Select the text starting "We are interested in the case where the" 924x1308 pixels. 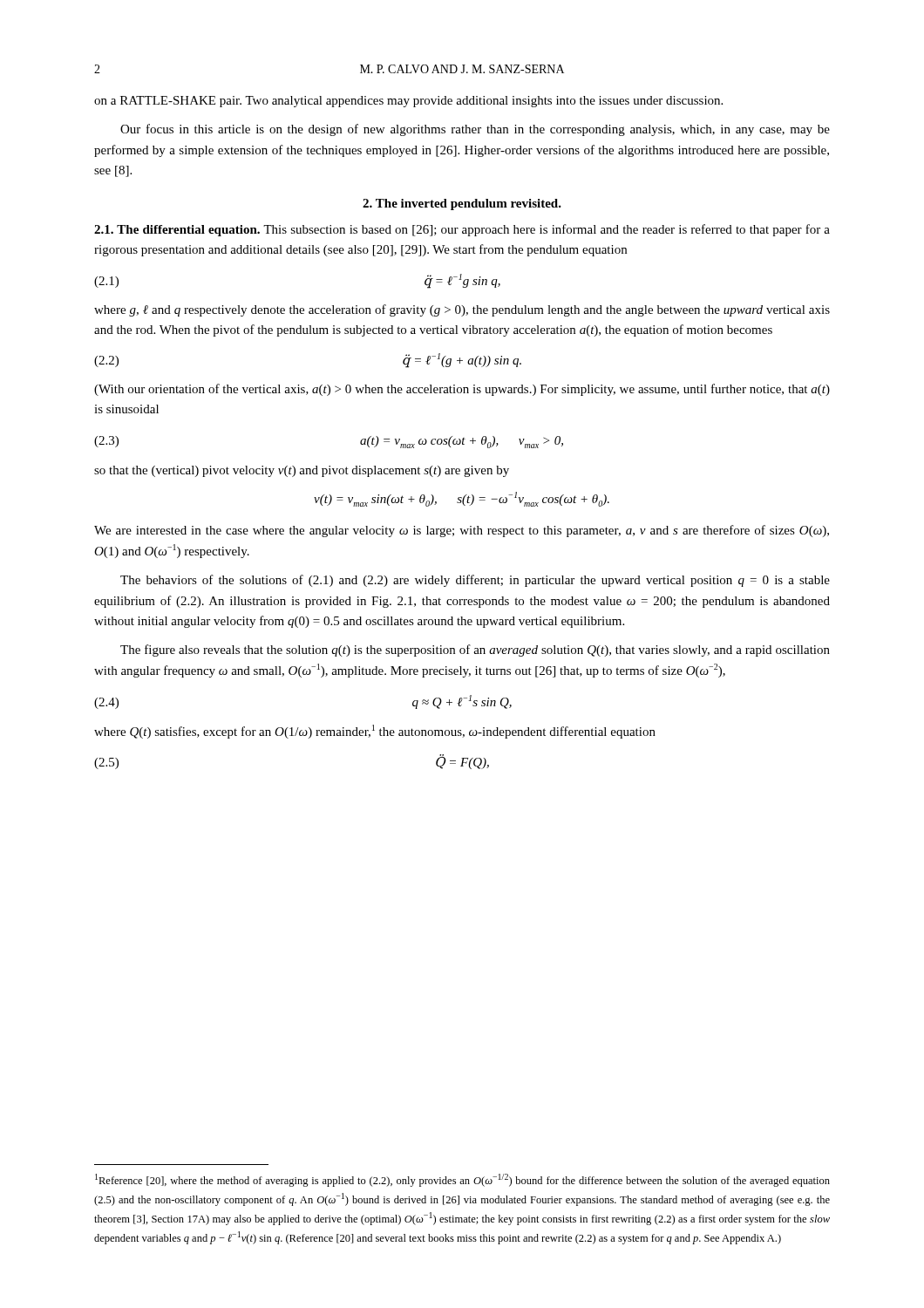(x=462, y=601)
